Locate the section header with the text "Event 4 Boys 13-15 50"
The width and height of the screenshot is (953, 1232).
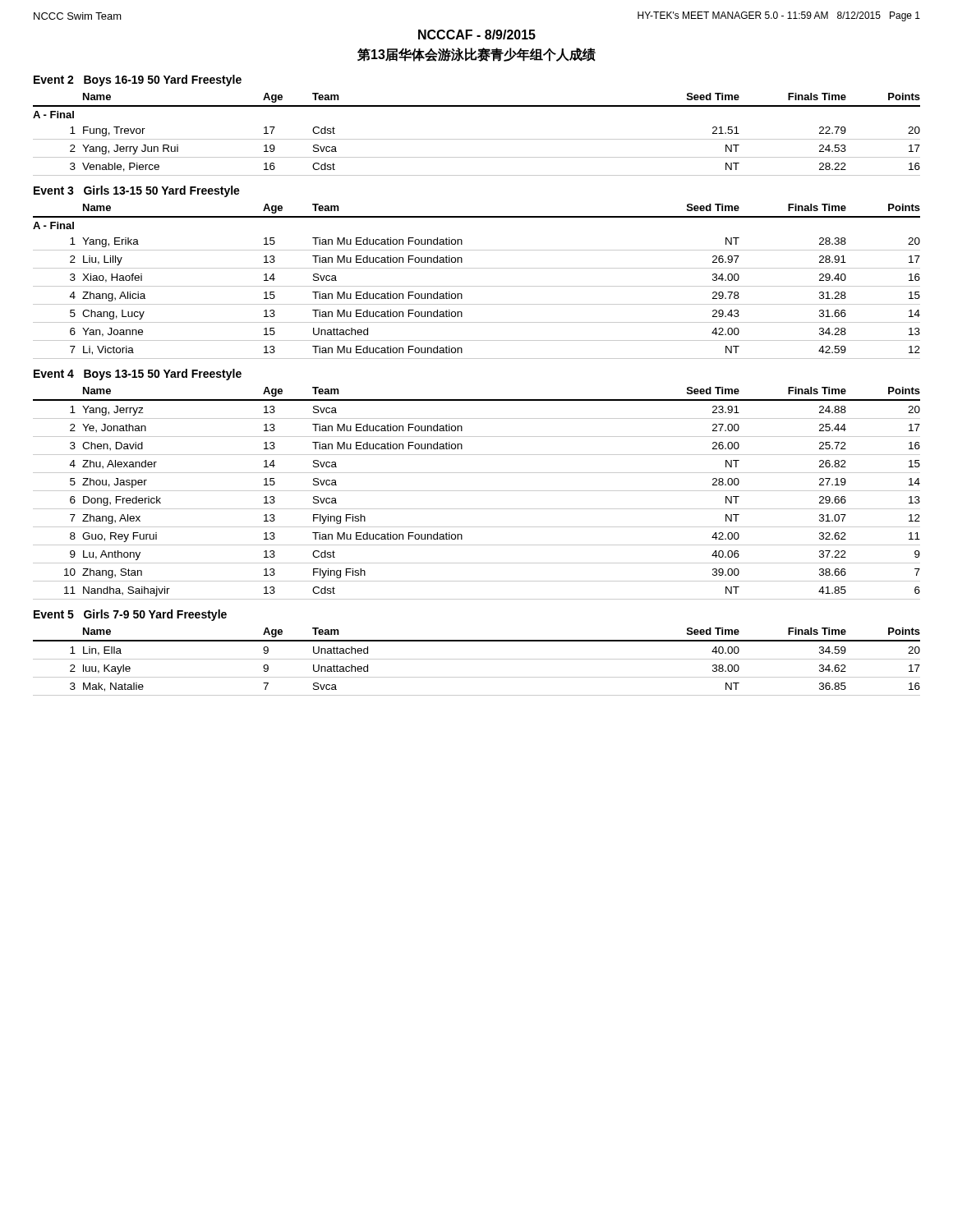point(137,374)
